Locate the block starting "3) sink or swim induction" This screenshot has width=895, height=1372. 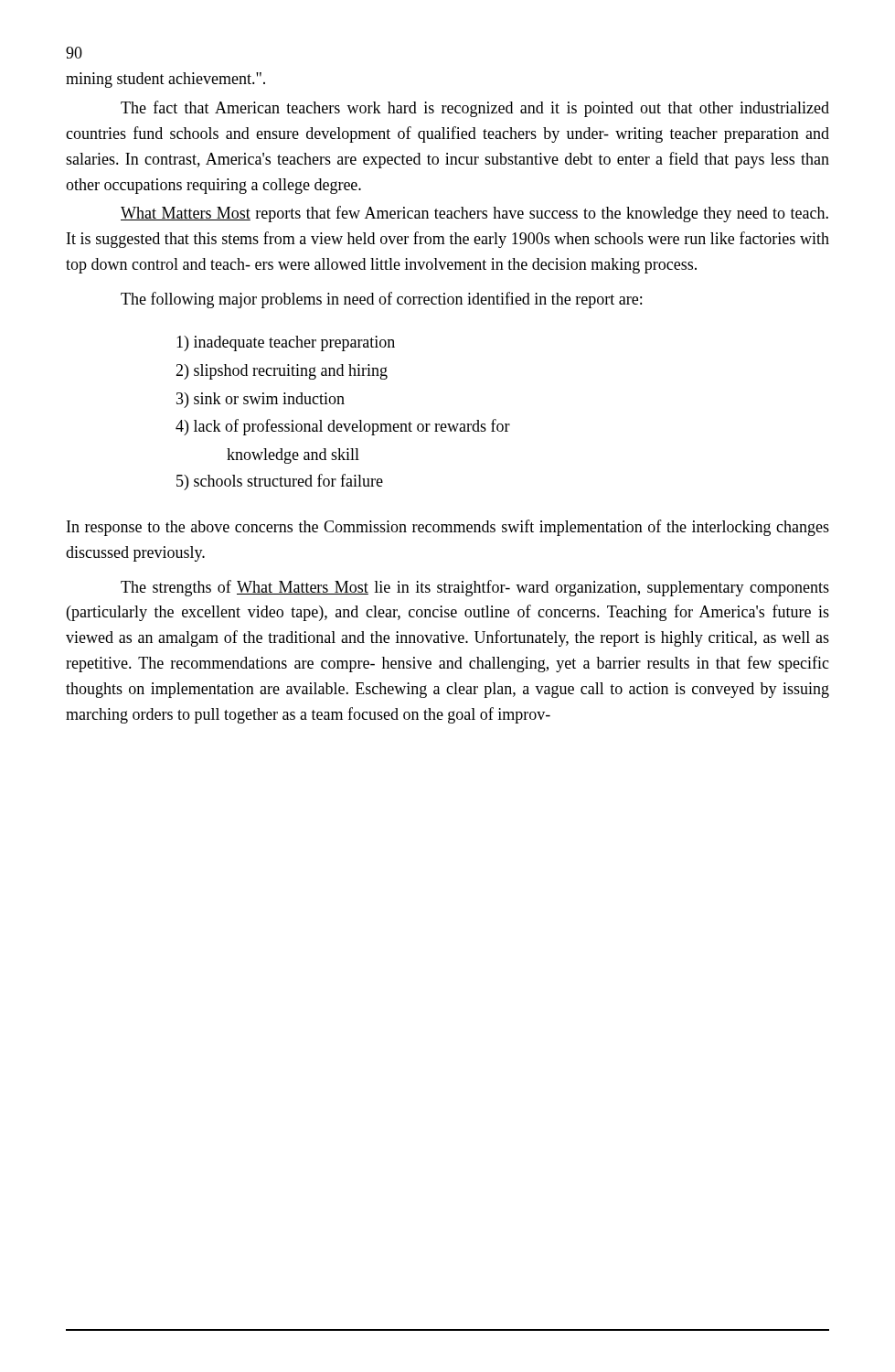pos(260,398)
